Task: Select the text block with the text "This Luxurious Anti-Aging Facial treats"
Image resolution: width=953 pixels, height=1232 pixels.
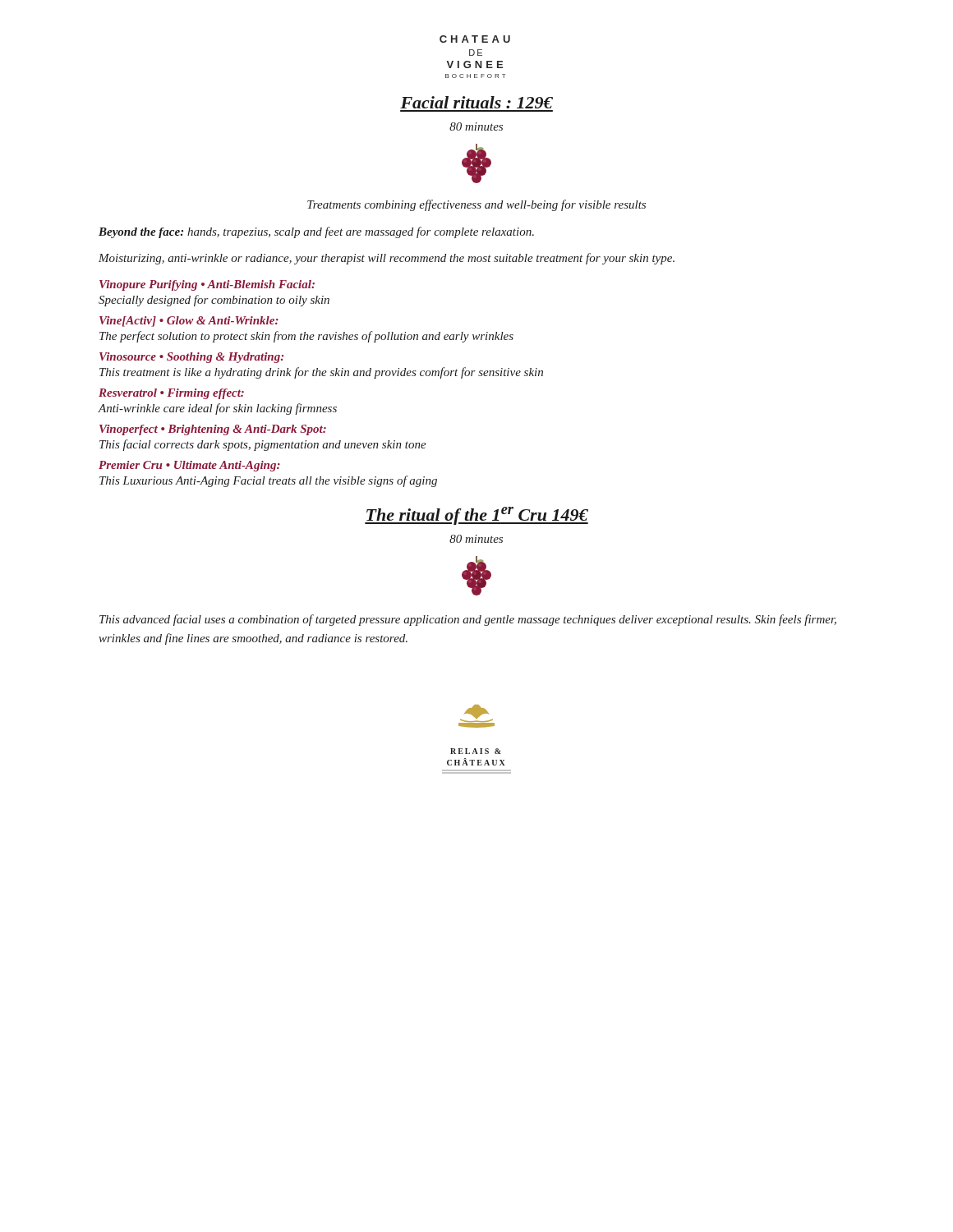Action: tap(268, 480)
